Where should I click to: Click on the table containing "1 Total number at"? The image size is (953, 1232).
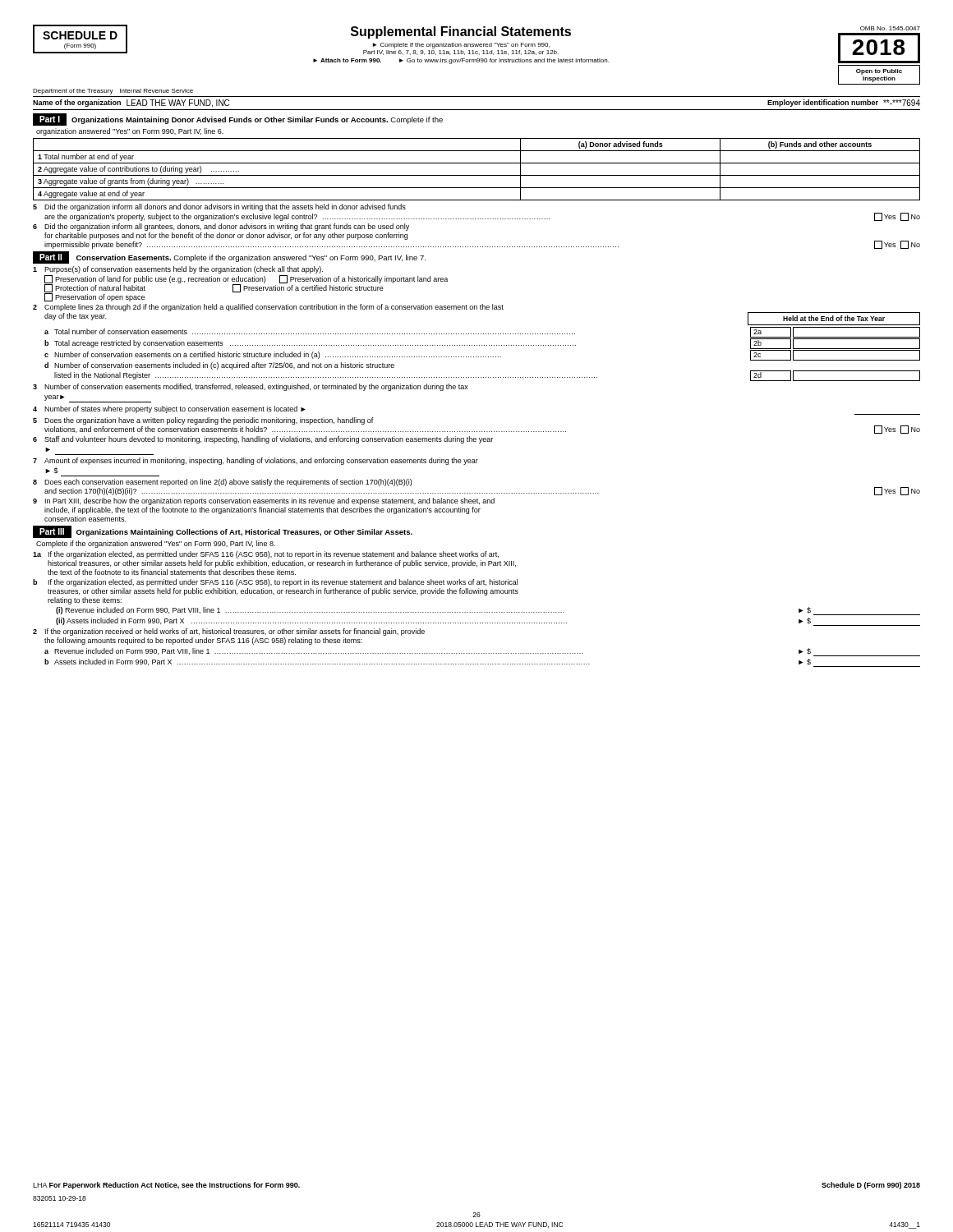(x=476, y=169)
